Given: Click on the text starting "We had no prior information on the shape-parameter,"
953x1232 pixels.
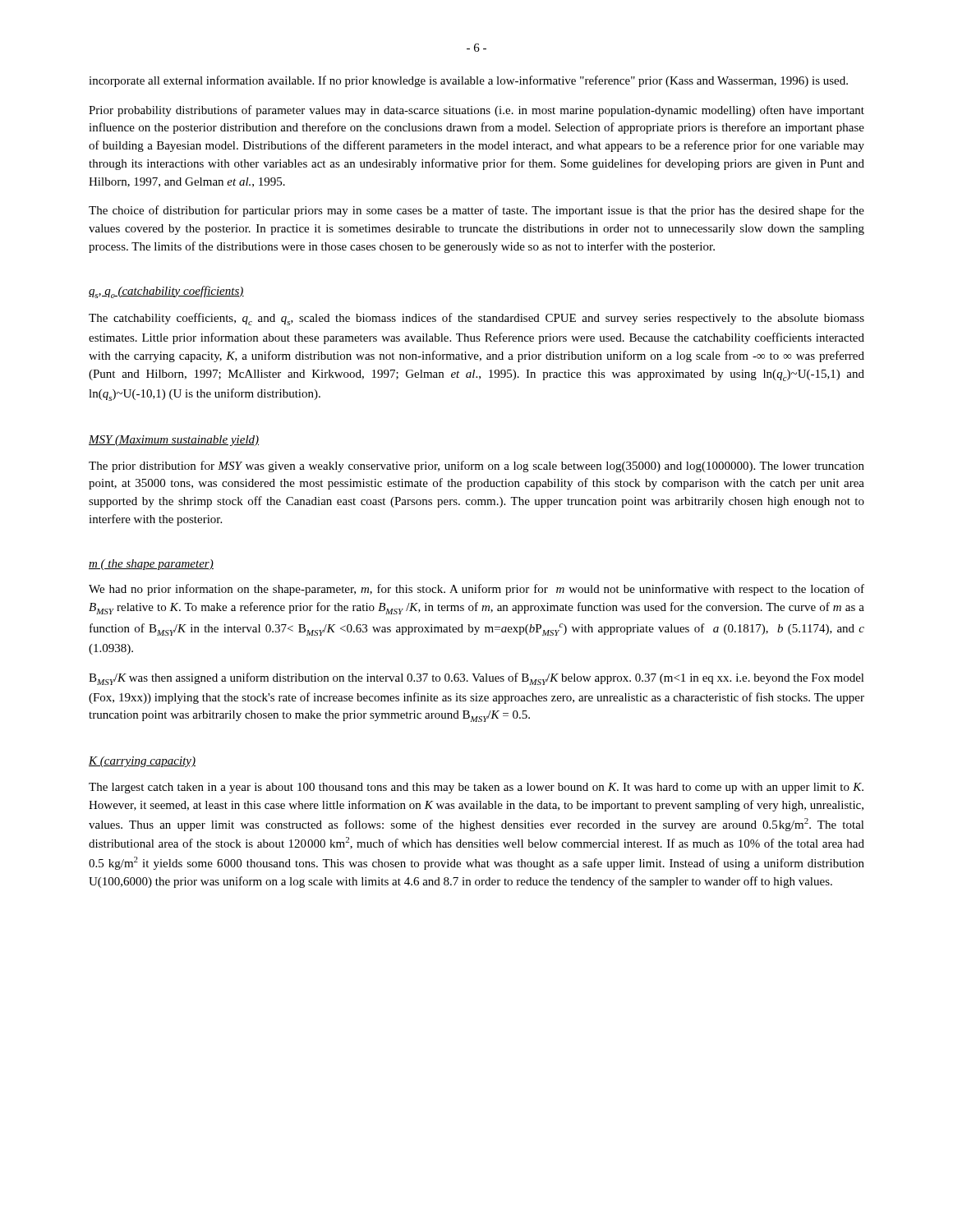Looking at the screenshot, I should (x=476, y=619).
